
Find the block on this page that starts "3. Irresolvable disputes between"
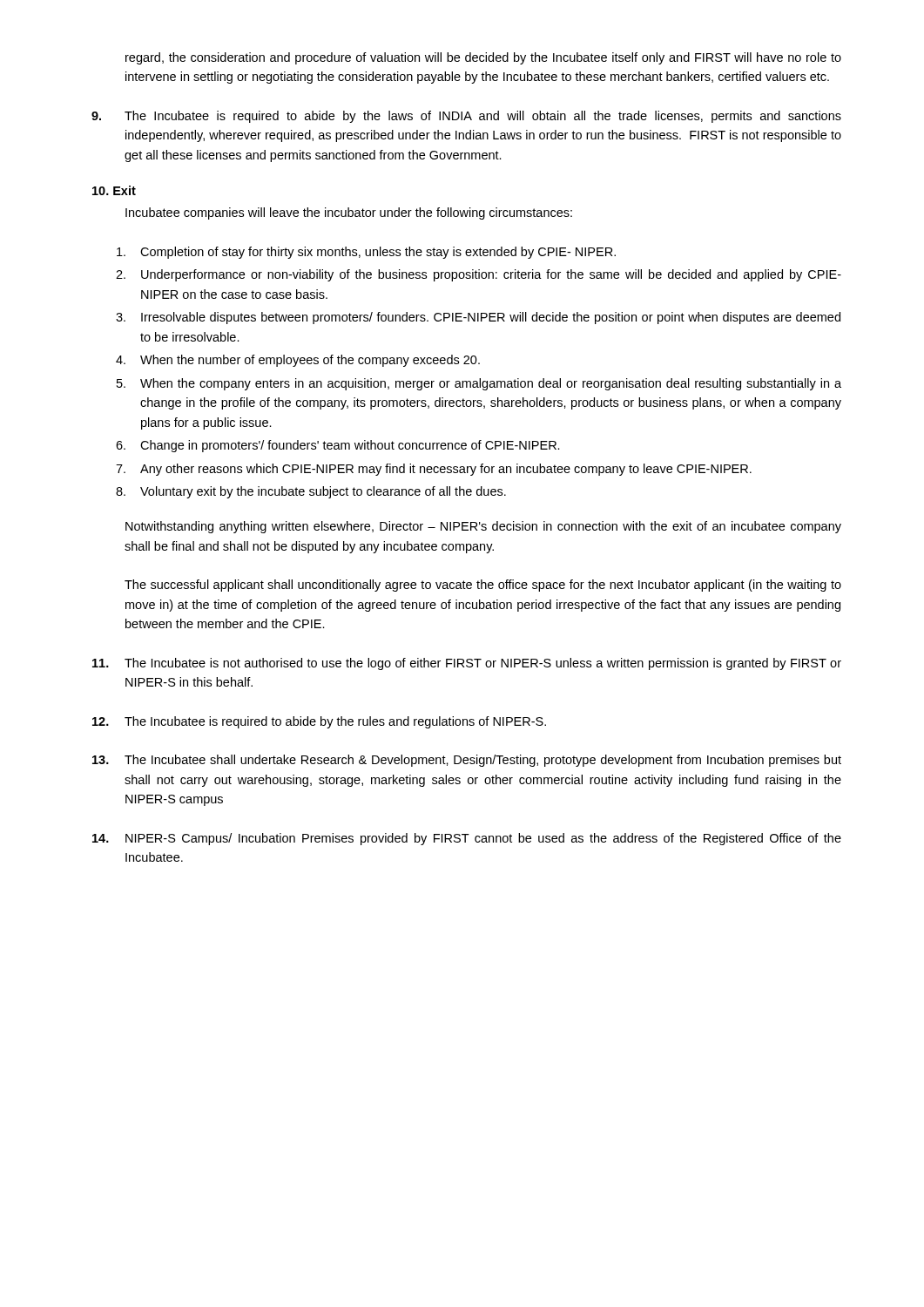[479, 327]
